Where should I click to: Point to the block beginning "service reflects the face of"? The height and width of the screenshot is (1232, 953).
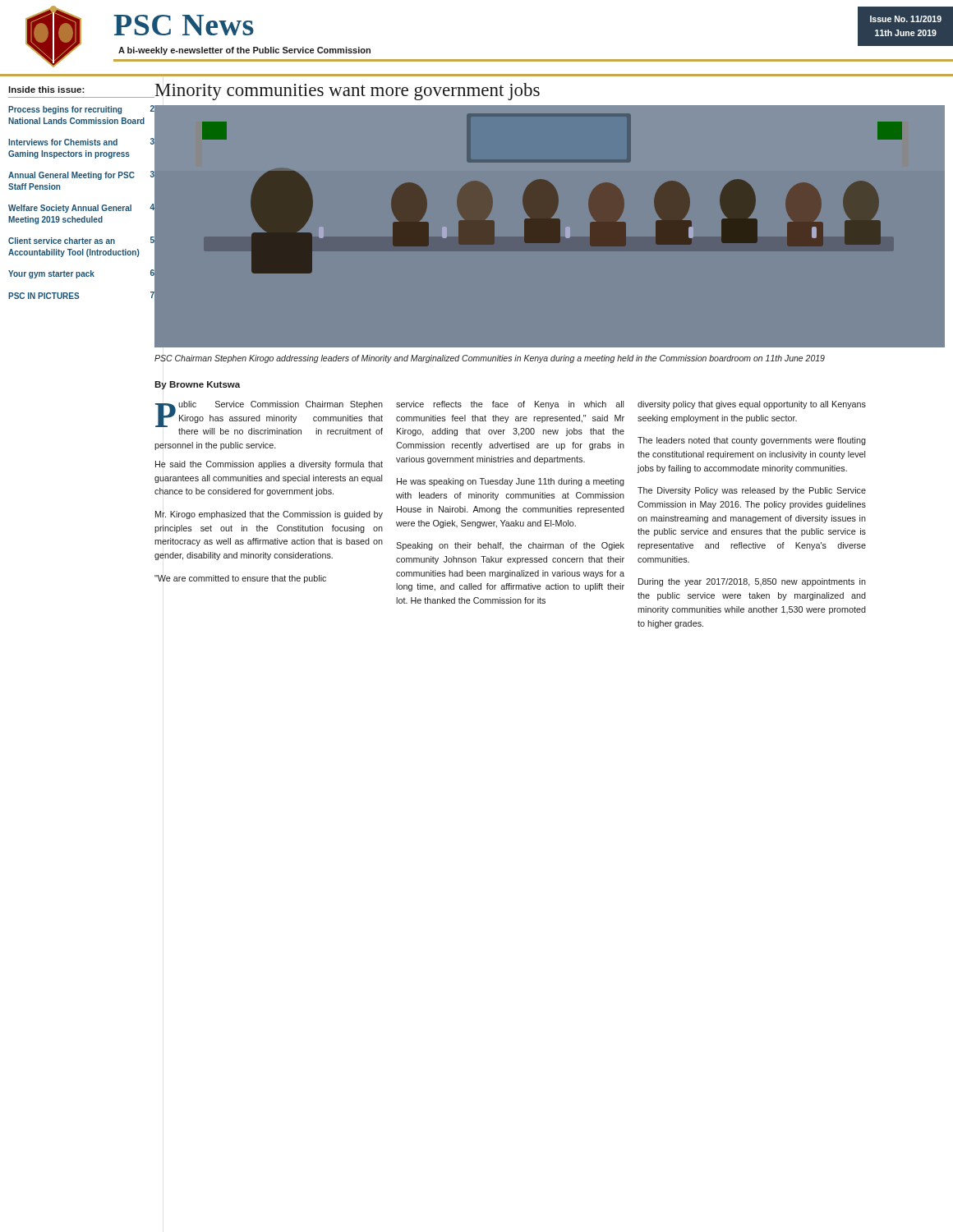[x=510, y=503]
